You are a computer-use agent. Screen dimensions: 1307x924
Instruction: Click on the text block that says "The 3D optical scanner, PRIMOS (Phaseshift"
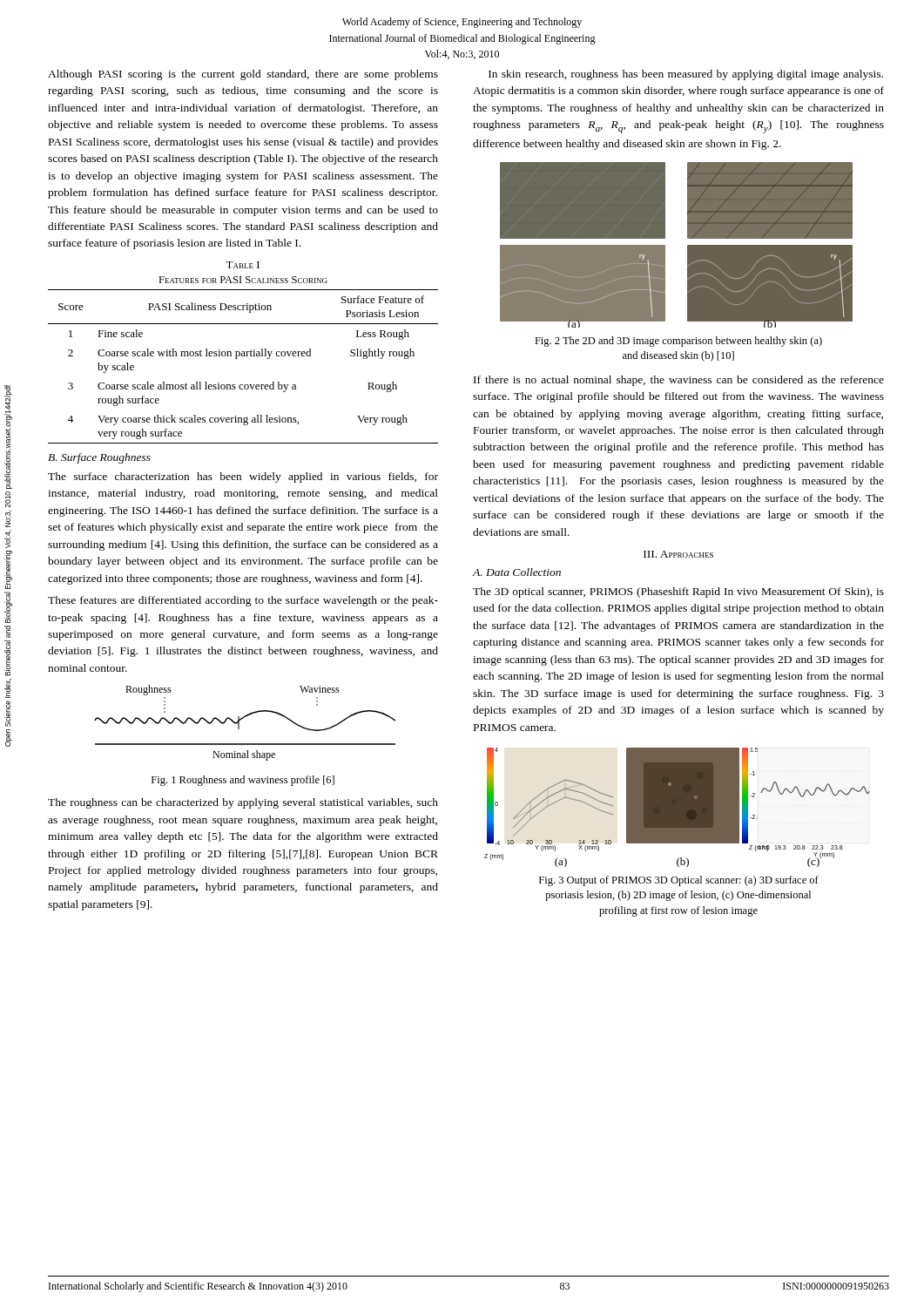(678, 659)
